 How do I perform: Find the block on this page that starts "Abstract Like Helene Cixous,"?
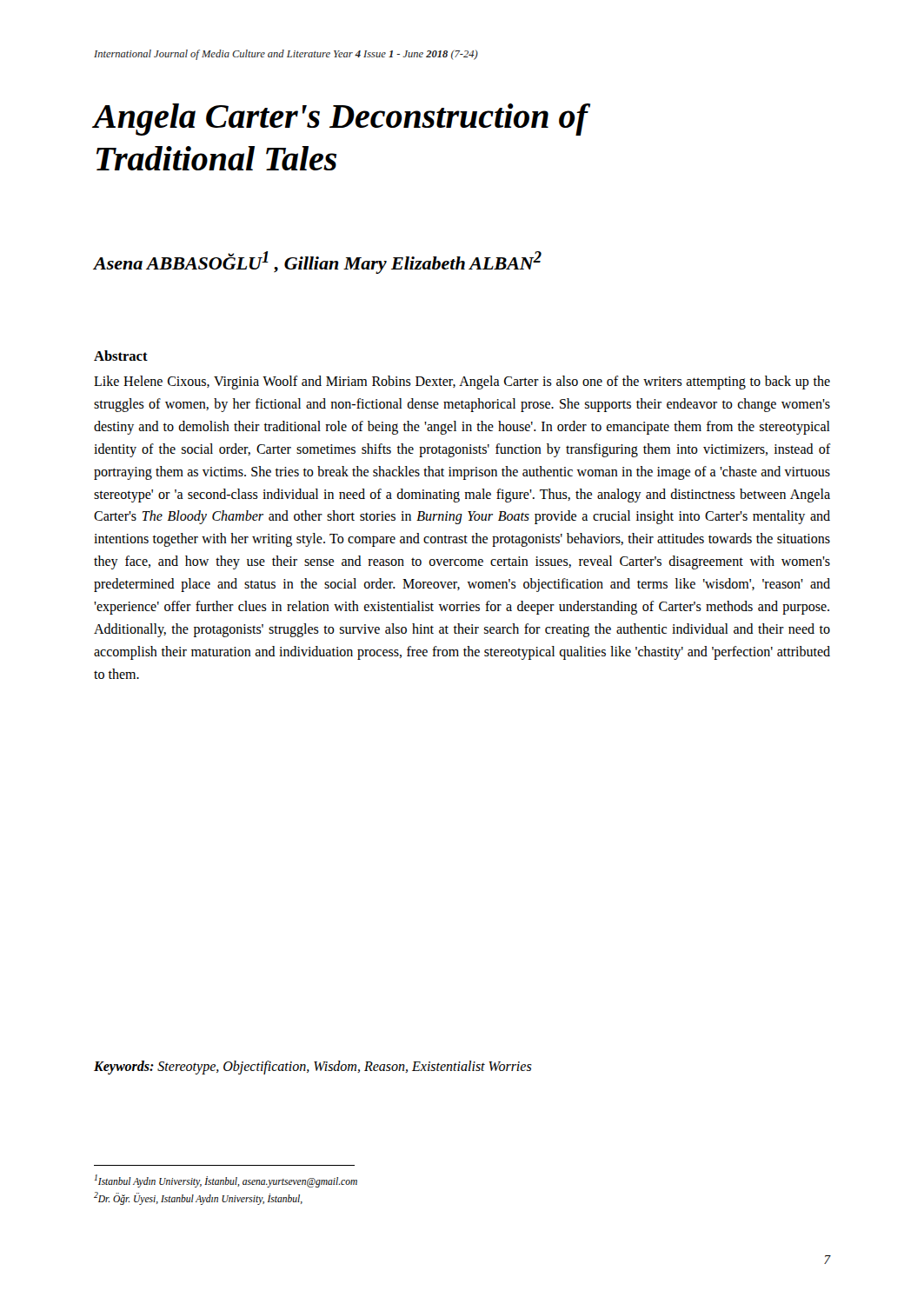(x=462, y=517)
